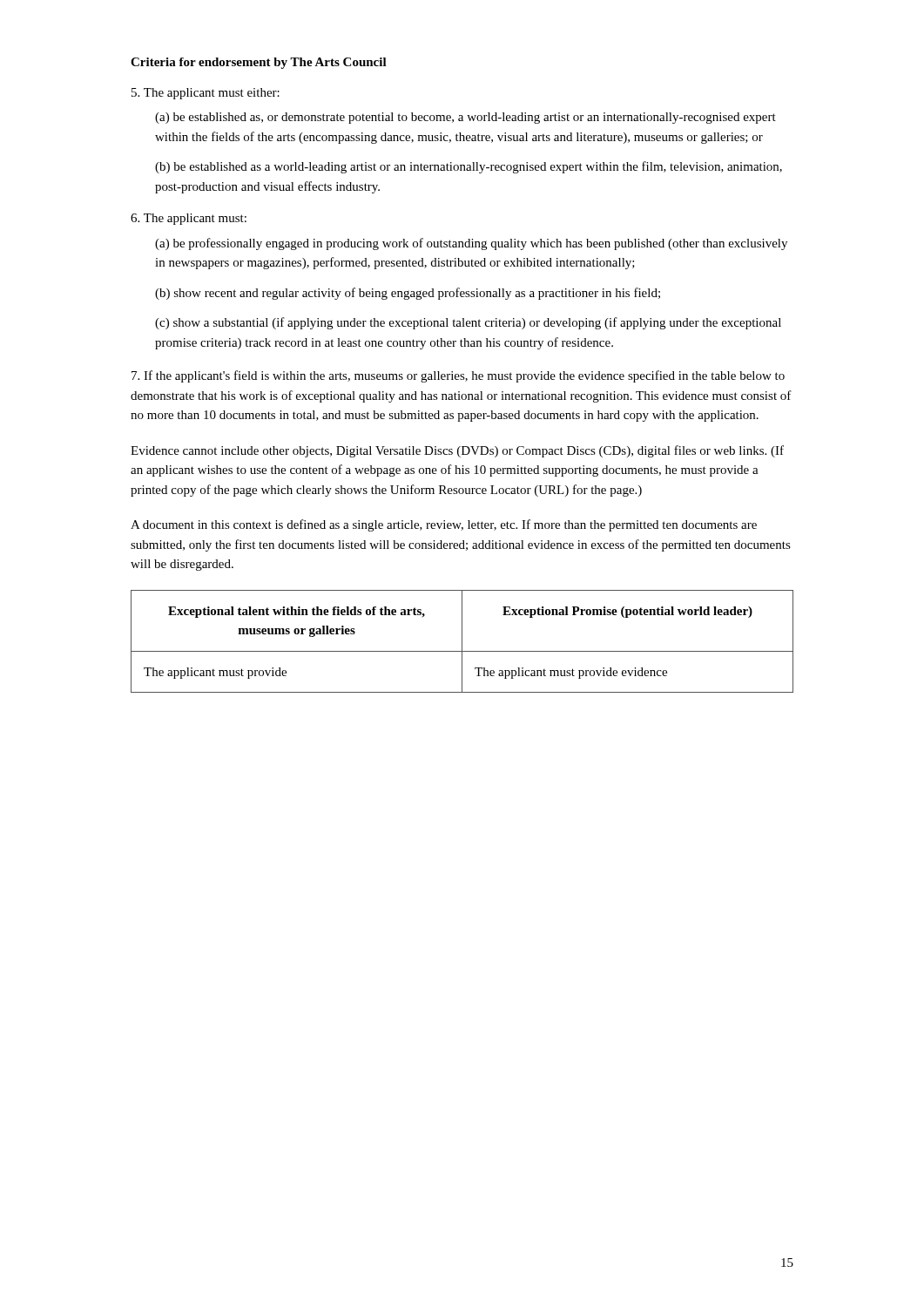Locate the passage starting "A document in this context is"
924x1307 pixels.
tap(461, 544)
